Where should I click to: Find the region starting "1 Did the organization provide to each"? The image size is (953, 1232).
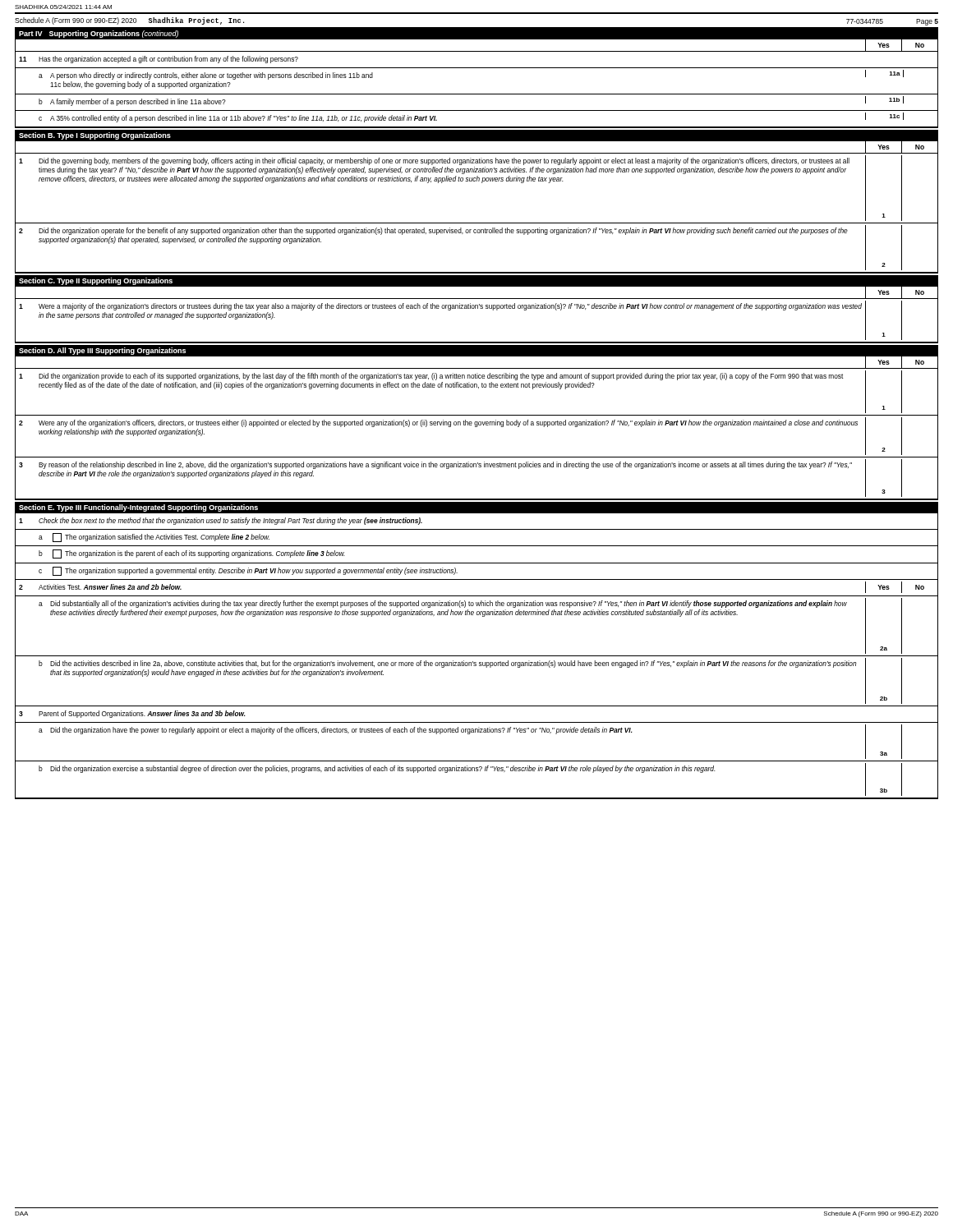476,392
